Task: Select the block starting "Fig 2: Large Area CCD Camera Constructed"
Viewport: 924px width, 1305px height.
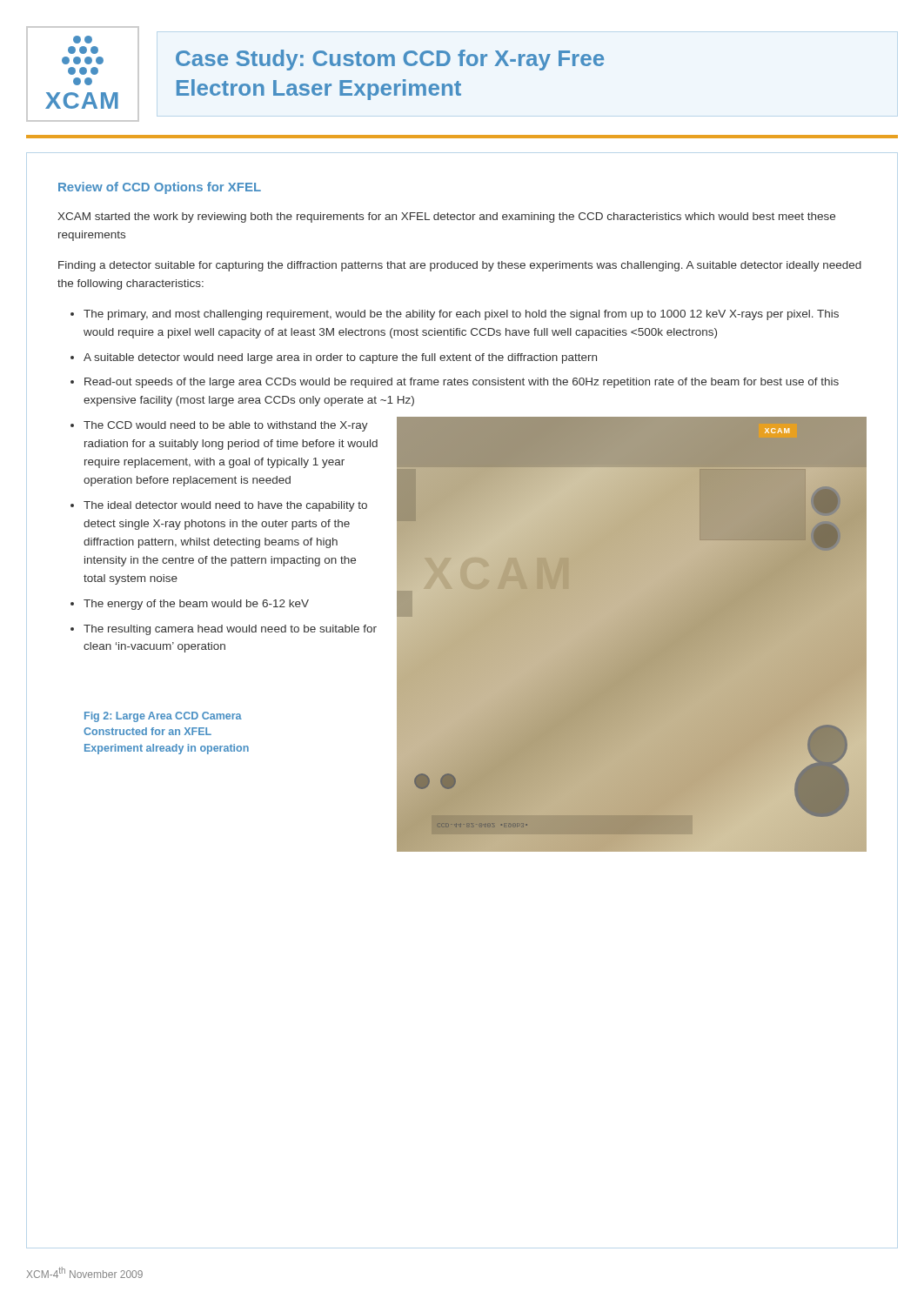Action: (166, 732)
